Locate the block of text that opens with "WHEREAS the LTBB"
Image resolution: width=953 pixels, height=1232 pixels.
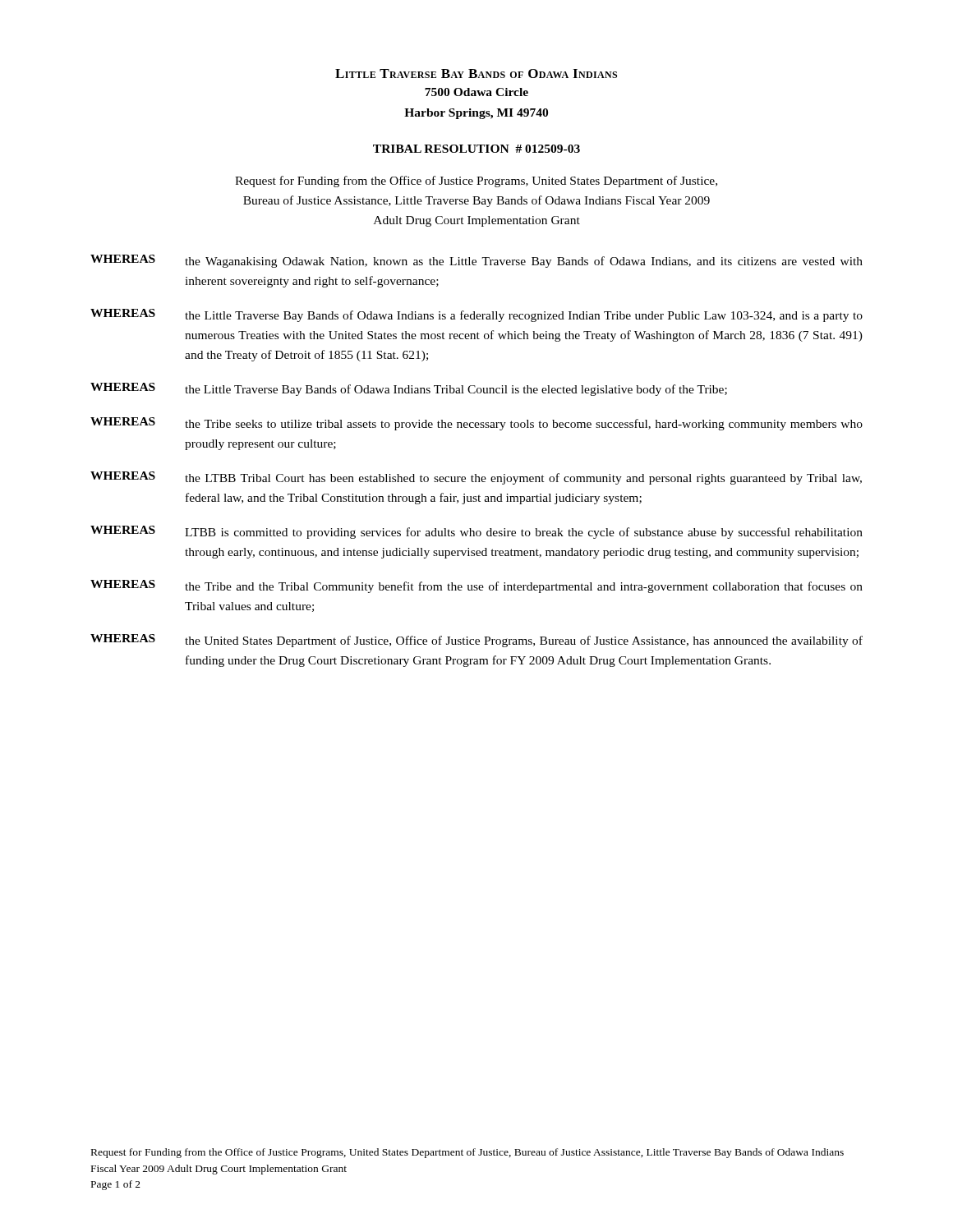point(476,488)
